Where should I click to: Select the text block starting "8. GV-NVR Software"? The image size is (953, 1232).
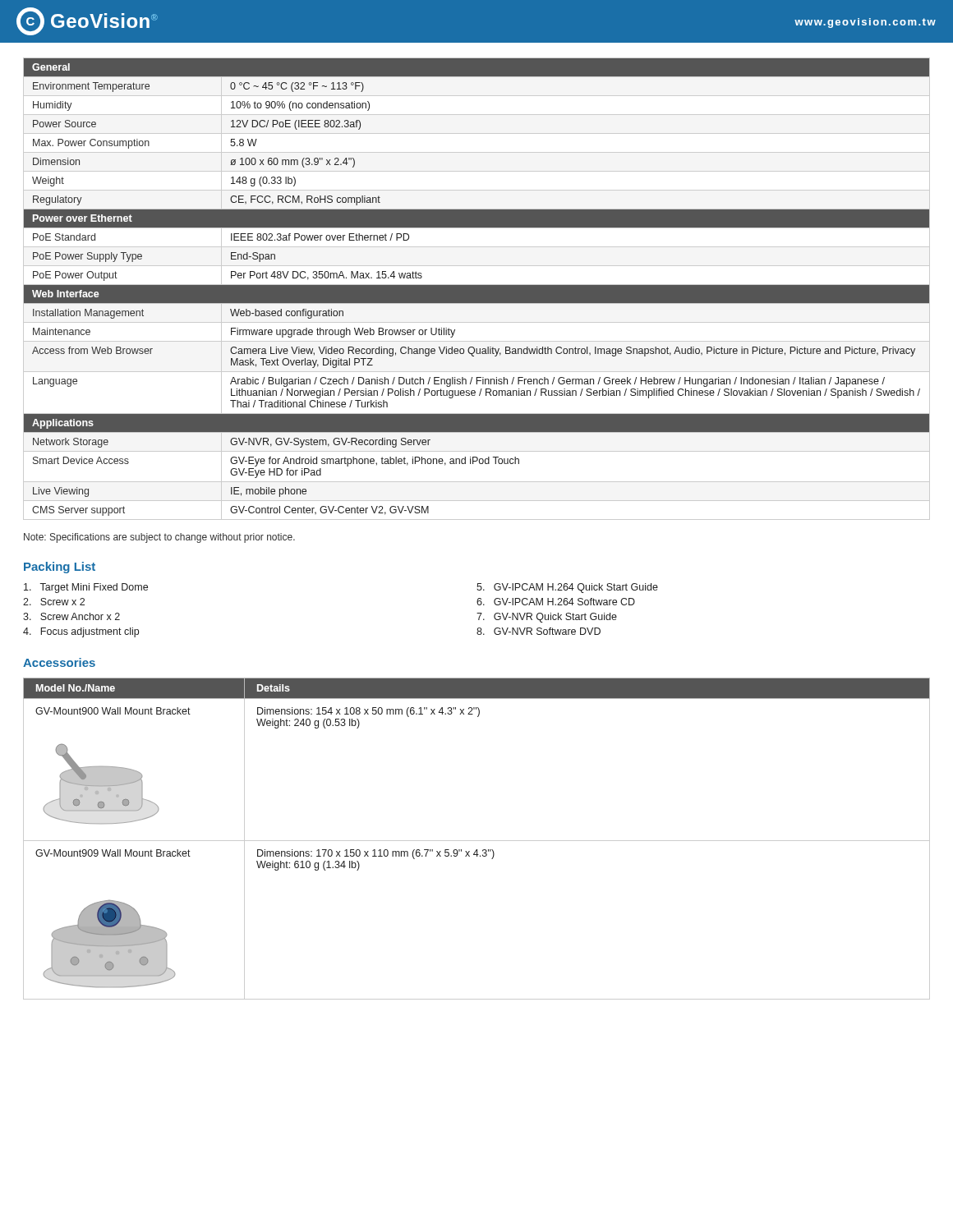coord(539,632)
